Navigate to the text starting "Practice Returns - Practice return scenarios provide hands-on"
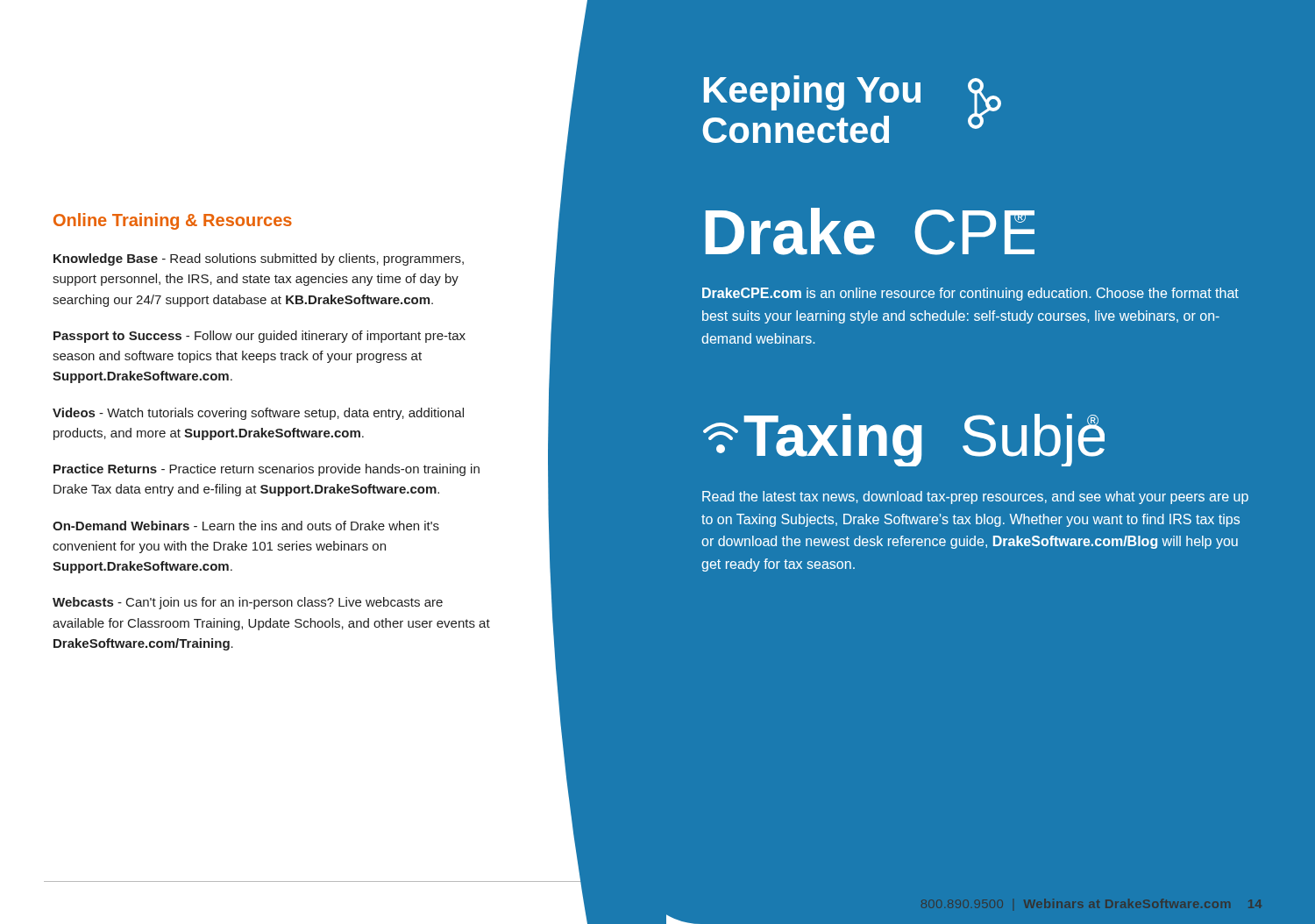Viewport: 1315px width, 924px height. tap(266, 479)
